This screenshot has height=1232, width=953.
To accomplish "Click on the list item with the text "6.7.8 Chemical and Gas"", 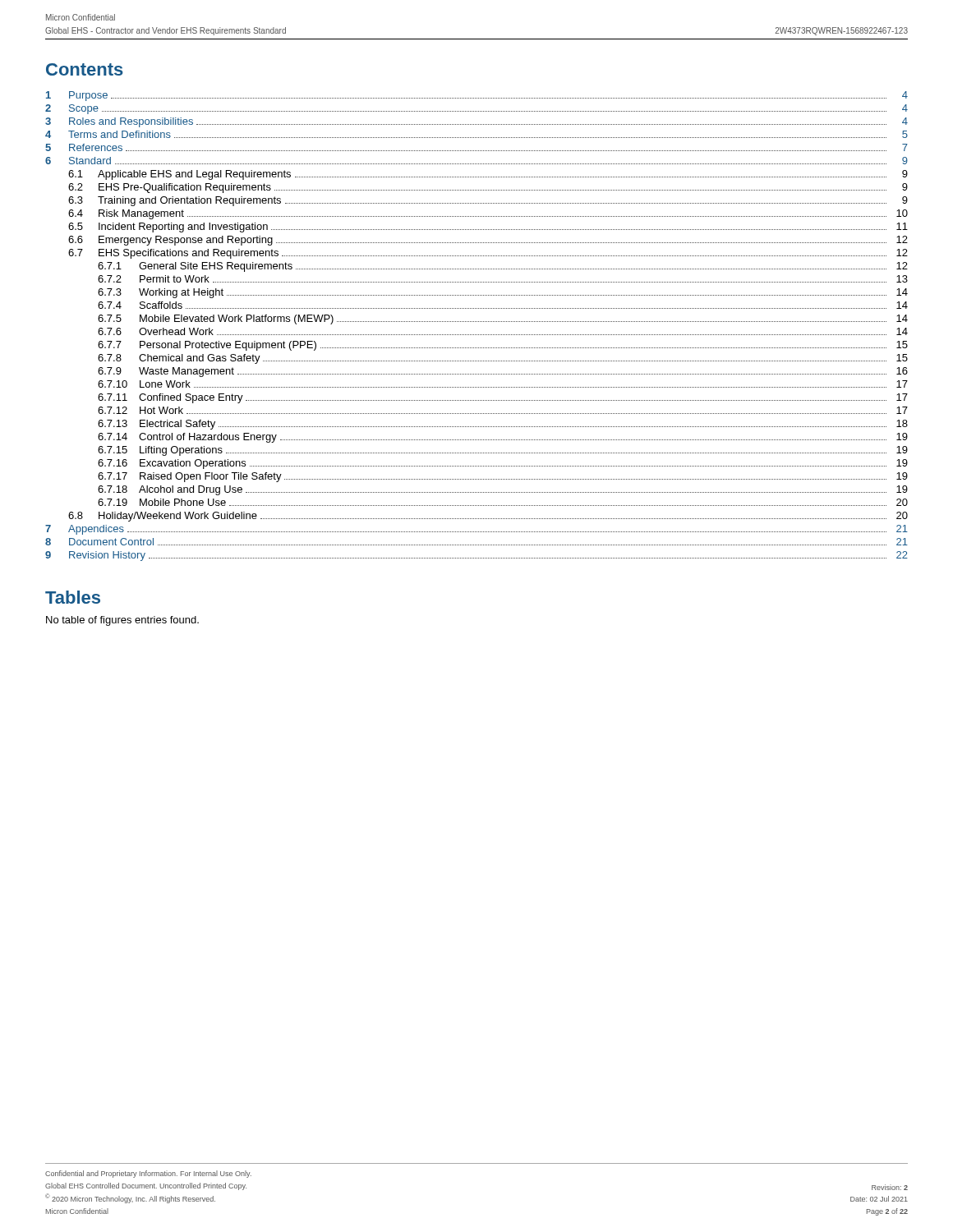I will point(503,358).
